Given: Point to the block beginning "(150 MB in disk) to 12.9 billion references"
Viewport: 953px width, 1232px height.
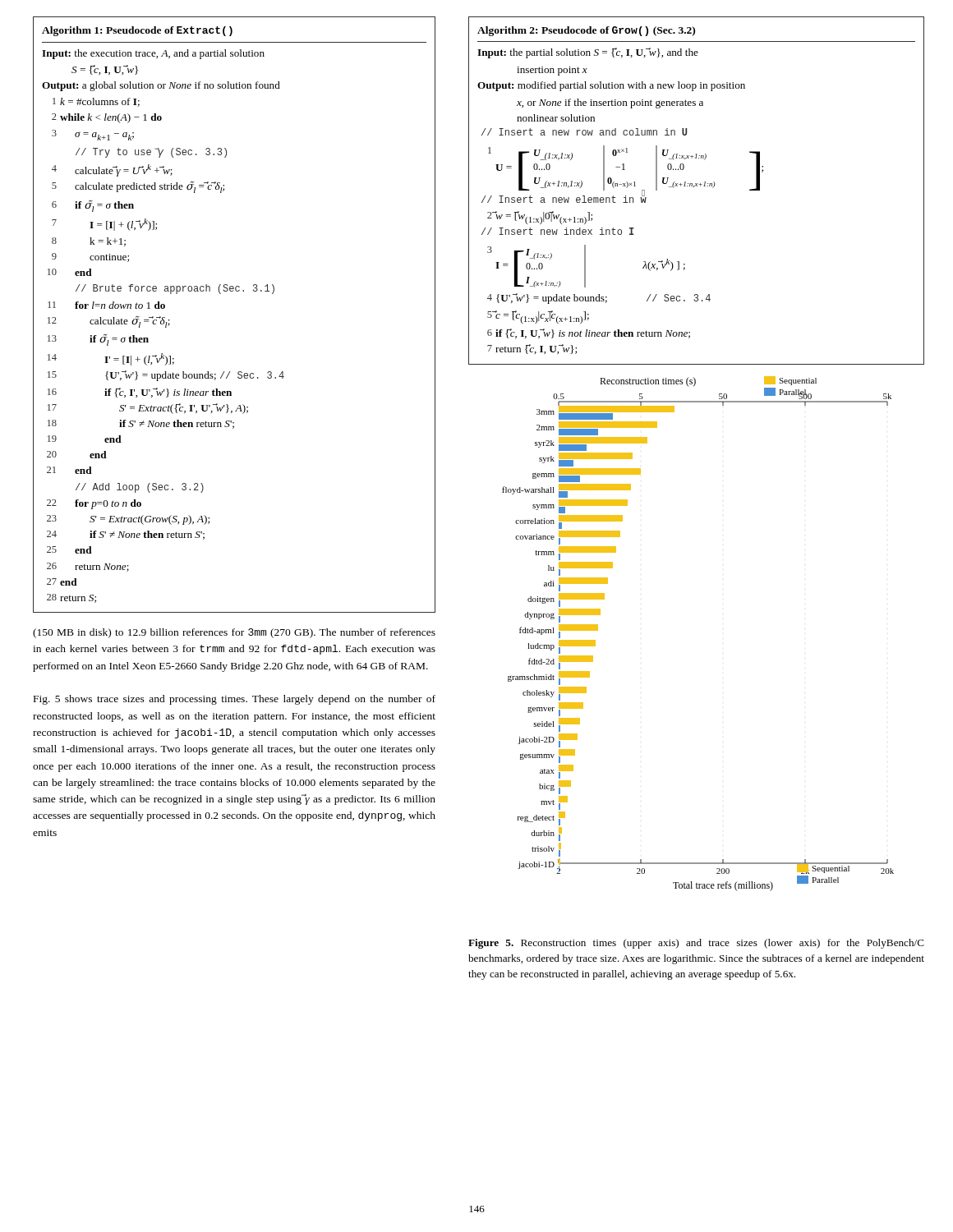Looking at the screenshot, I should (x=234, y=732).
